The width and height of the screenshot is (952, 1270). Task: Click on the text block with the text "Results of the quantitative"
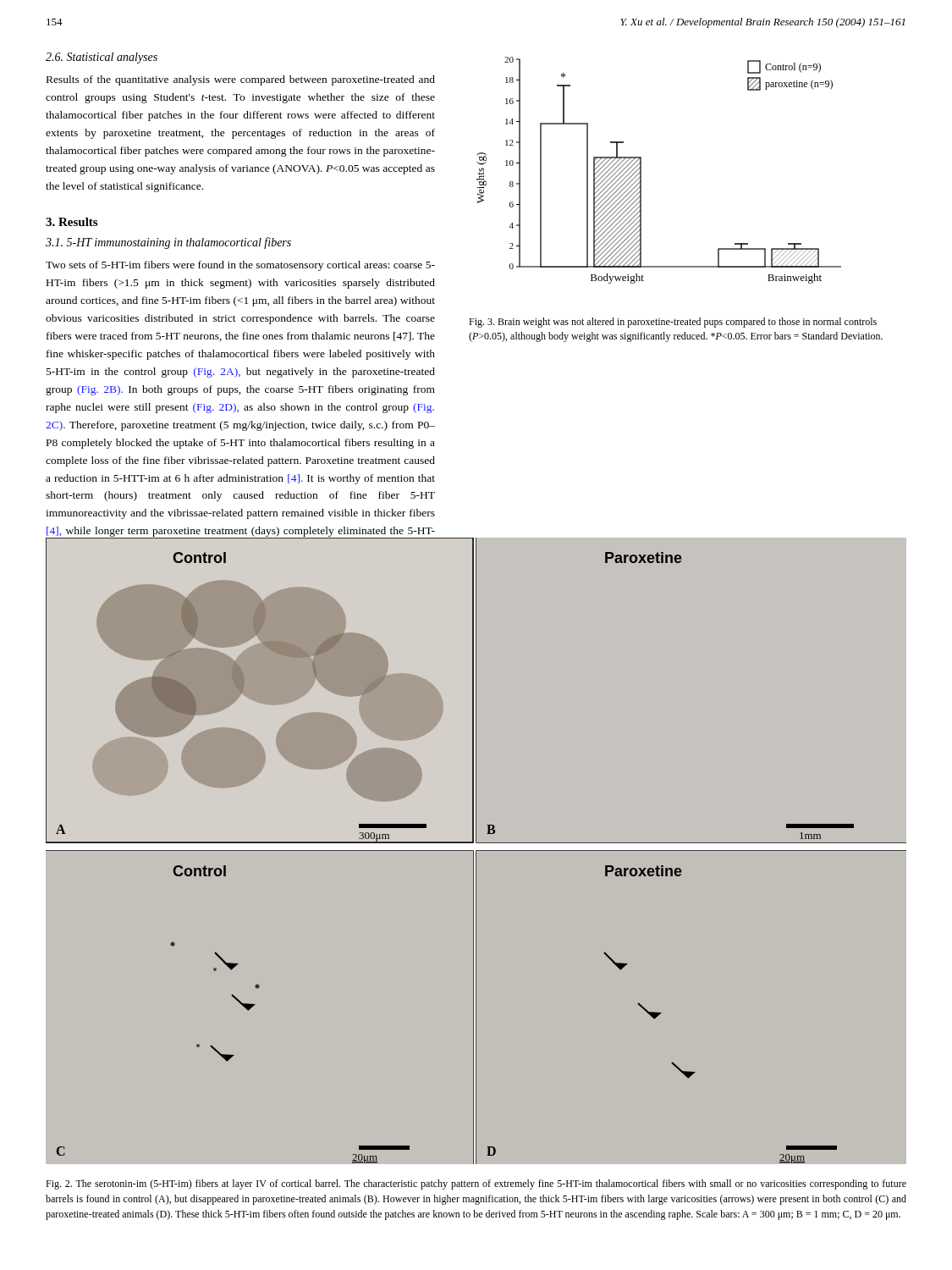[240, 132]
